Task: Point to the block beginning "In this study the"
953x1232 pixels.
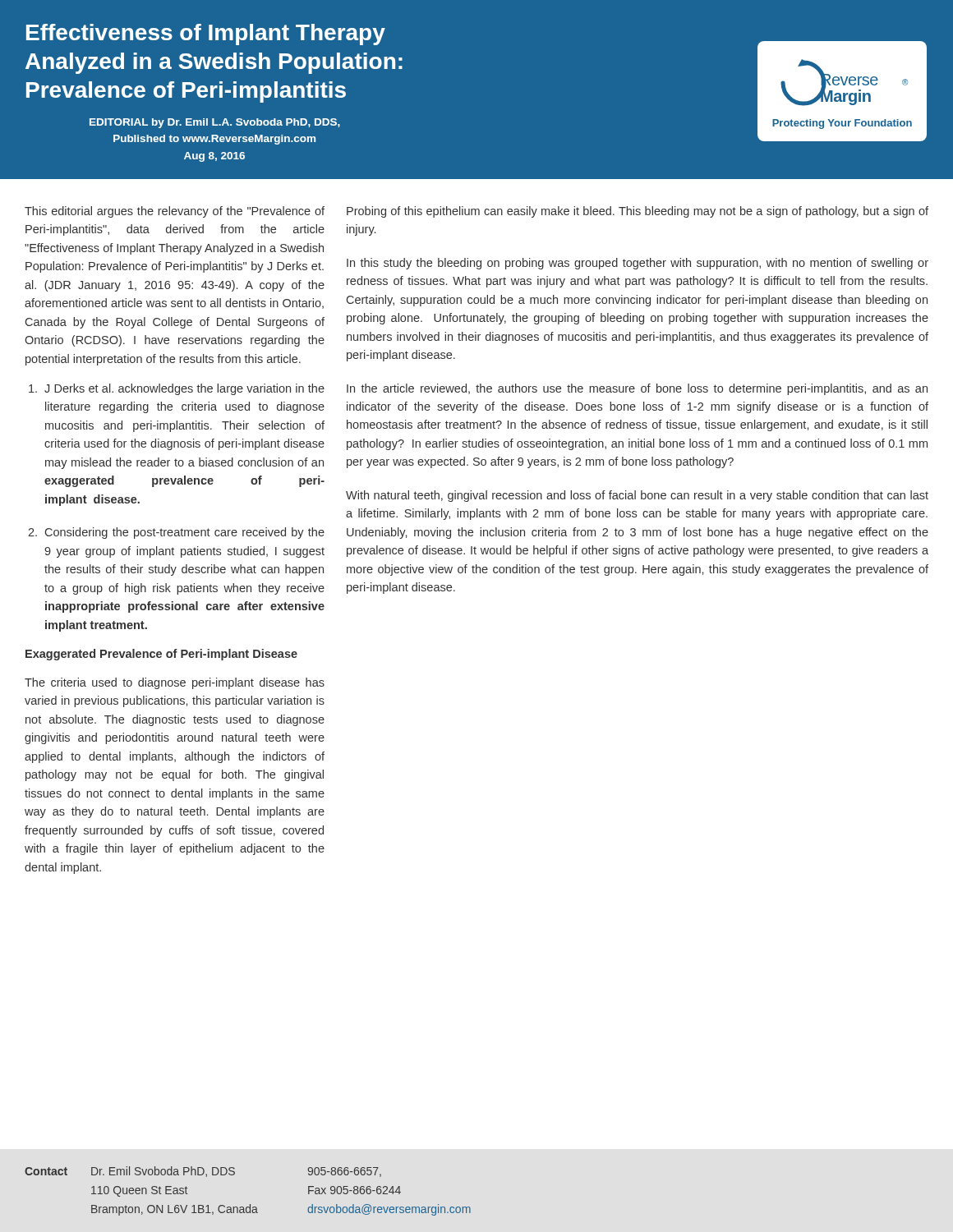Action: point(637,309)
